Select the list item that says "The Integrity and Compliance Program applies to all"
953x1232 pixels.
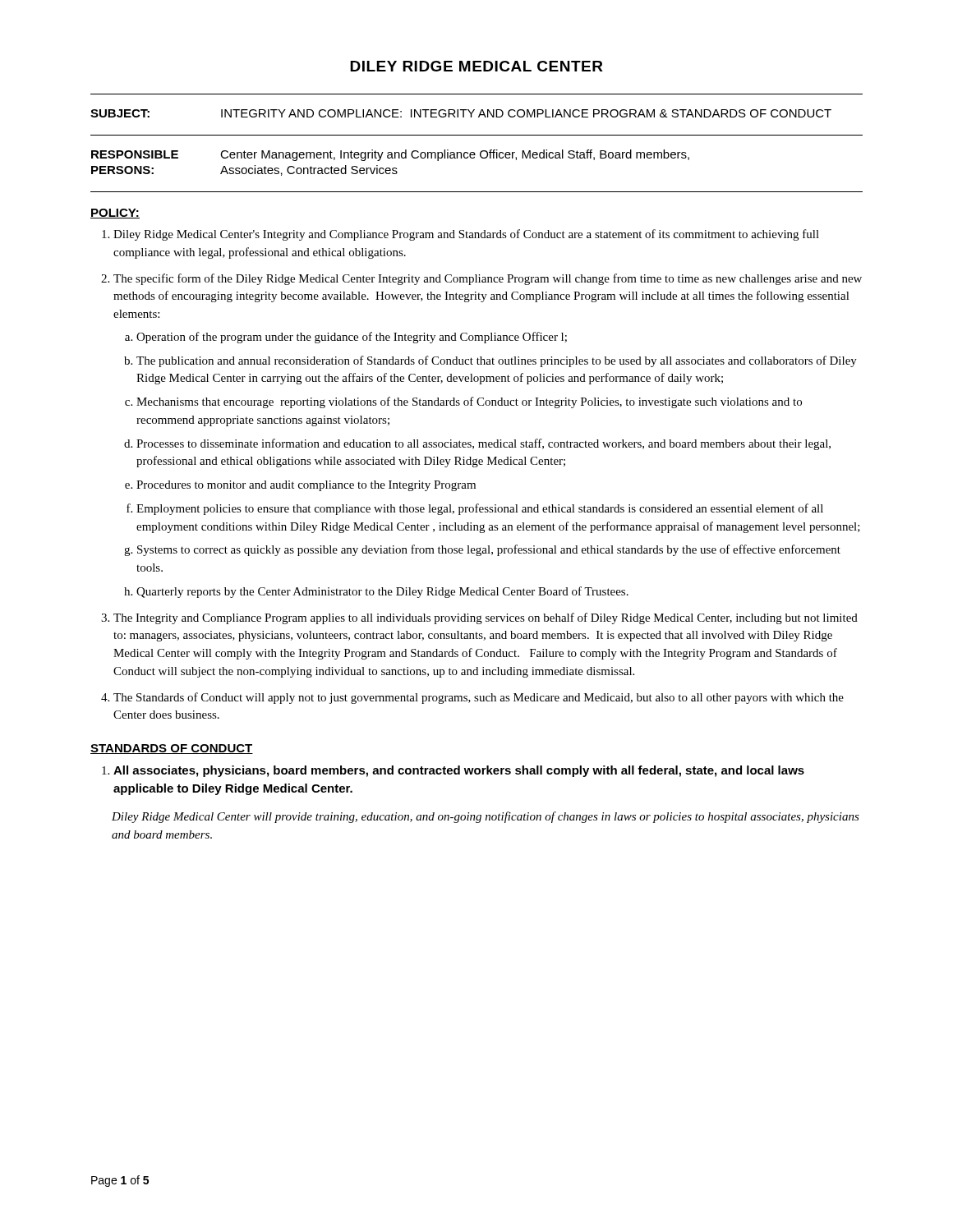point(486,644)
